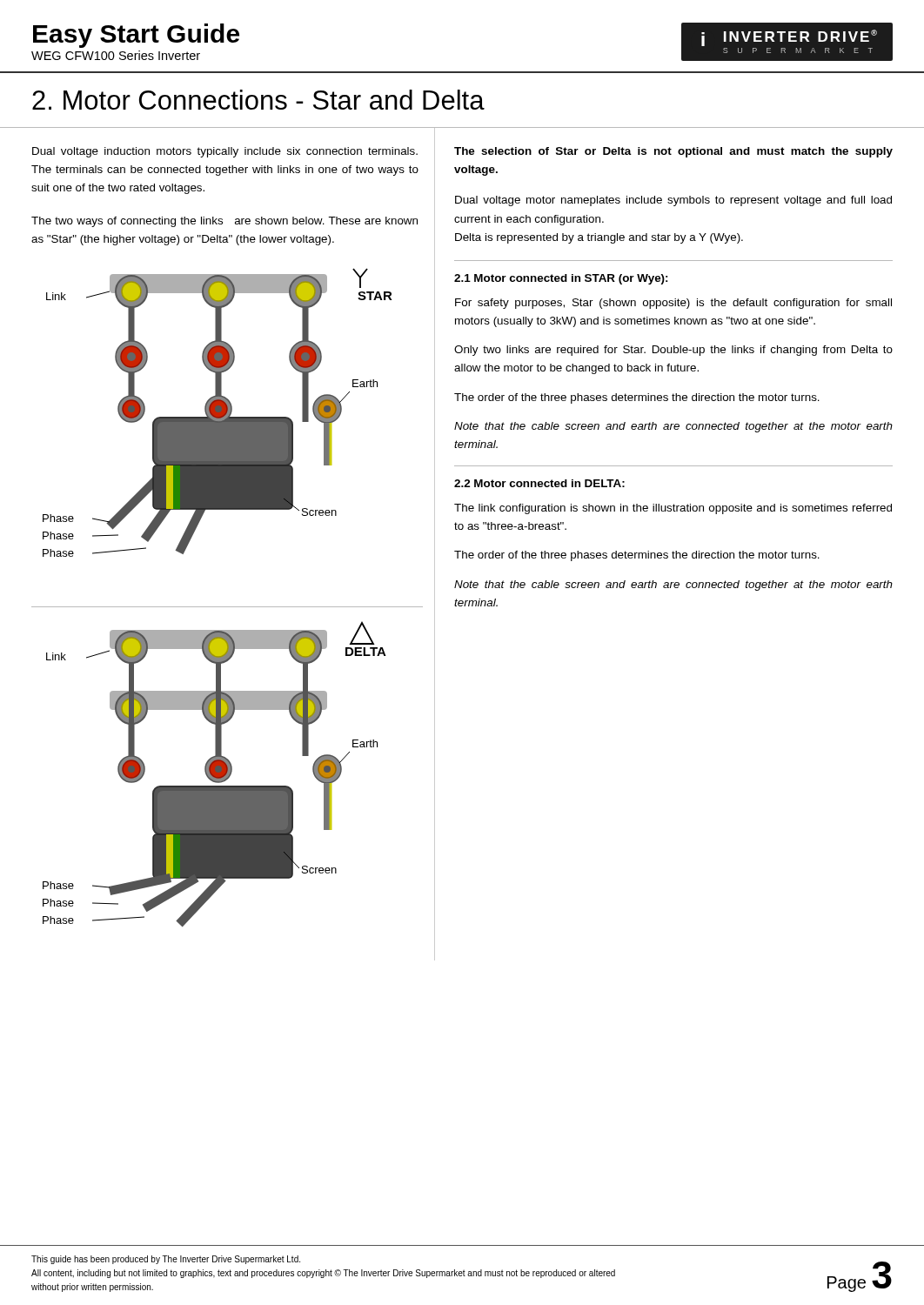Find the passage starting "The two ways of connecting the links"

225,229
